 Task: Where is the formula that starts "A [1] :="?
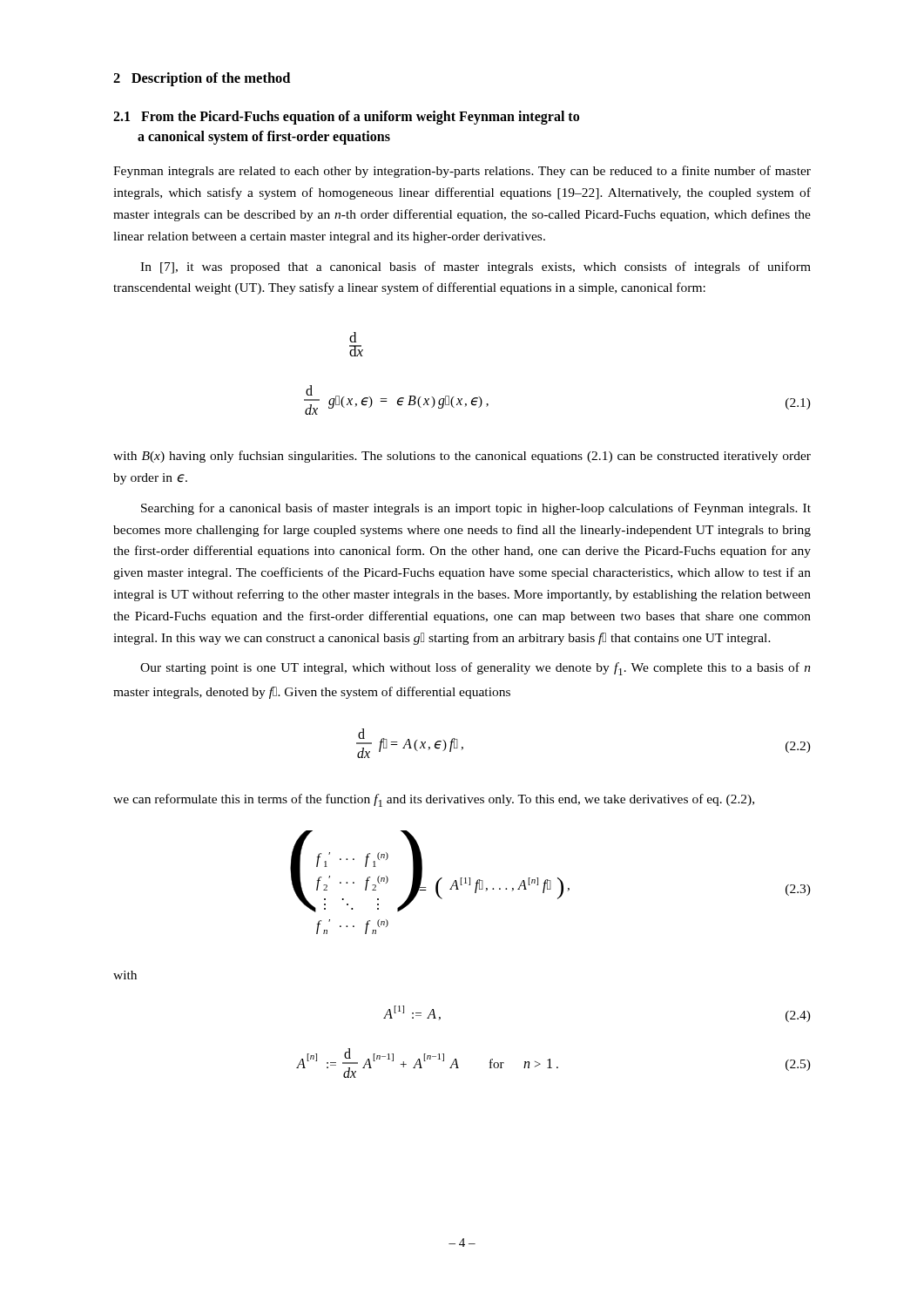pos(403,1013)
